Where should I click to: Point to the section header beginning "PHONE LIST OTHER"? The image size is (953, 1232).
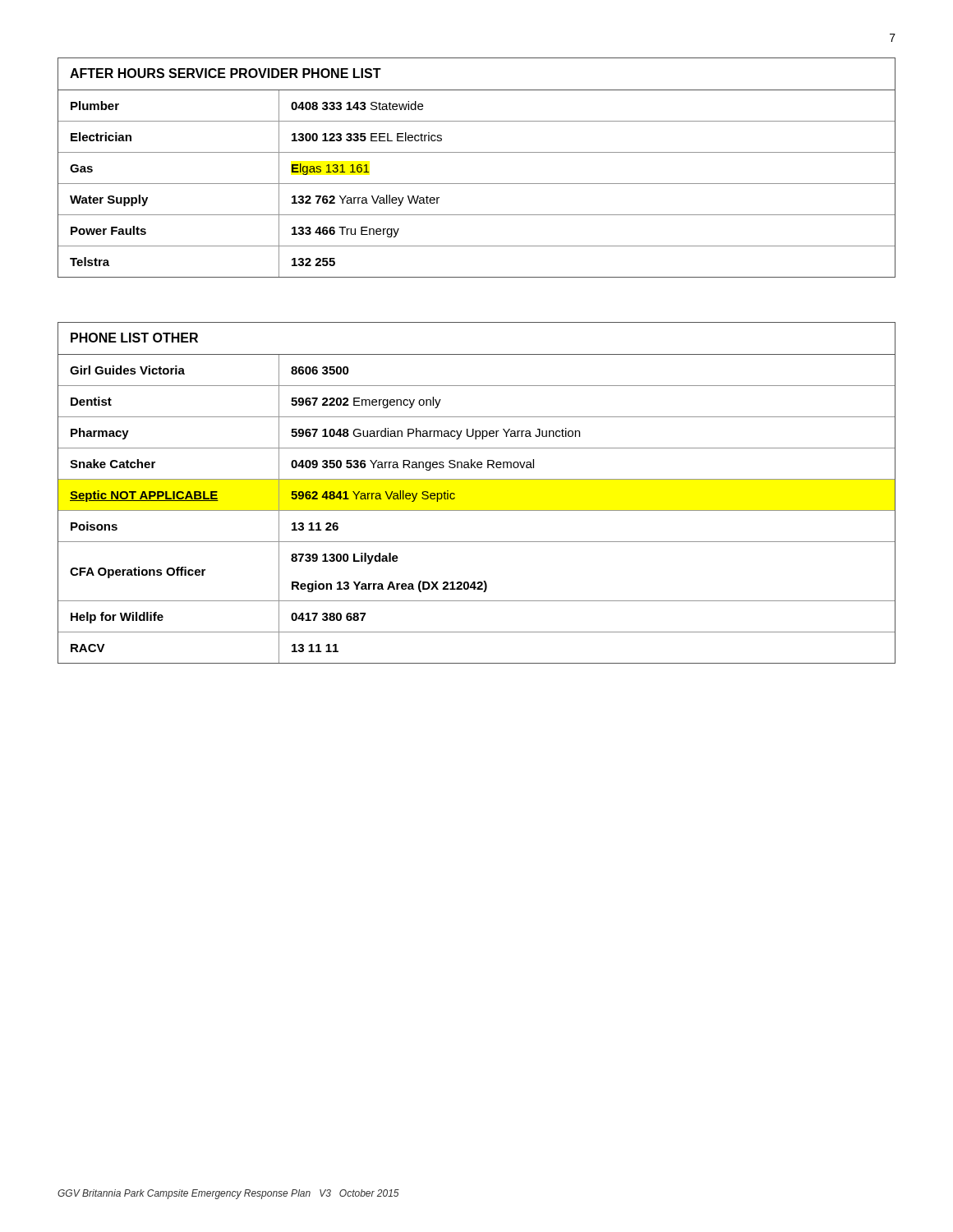pyautogui.click(x=476, y=493)
